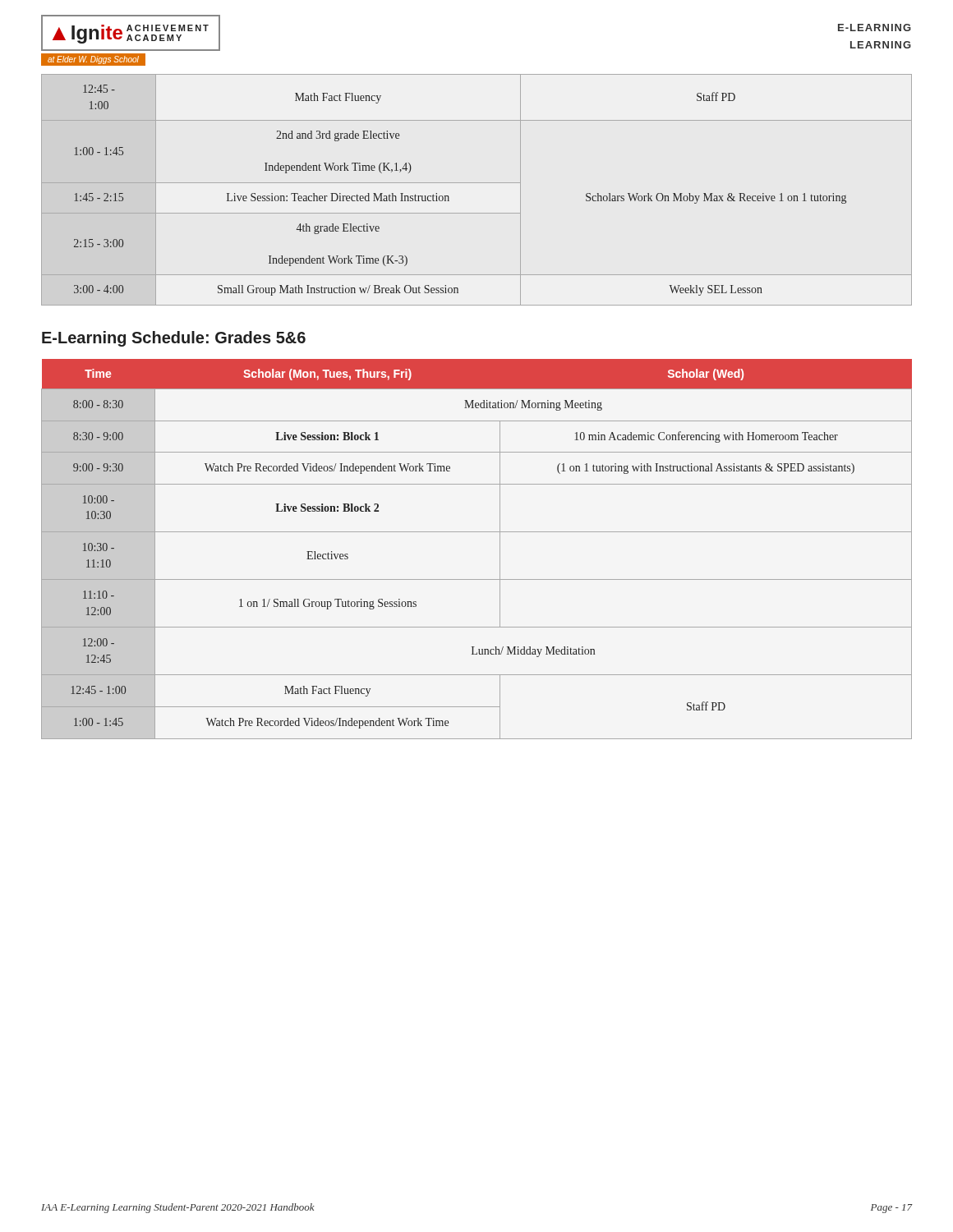
Task: Point to the region starting "E-Learning Schedule: Grades"
Action: coord(173,338)
